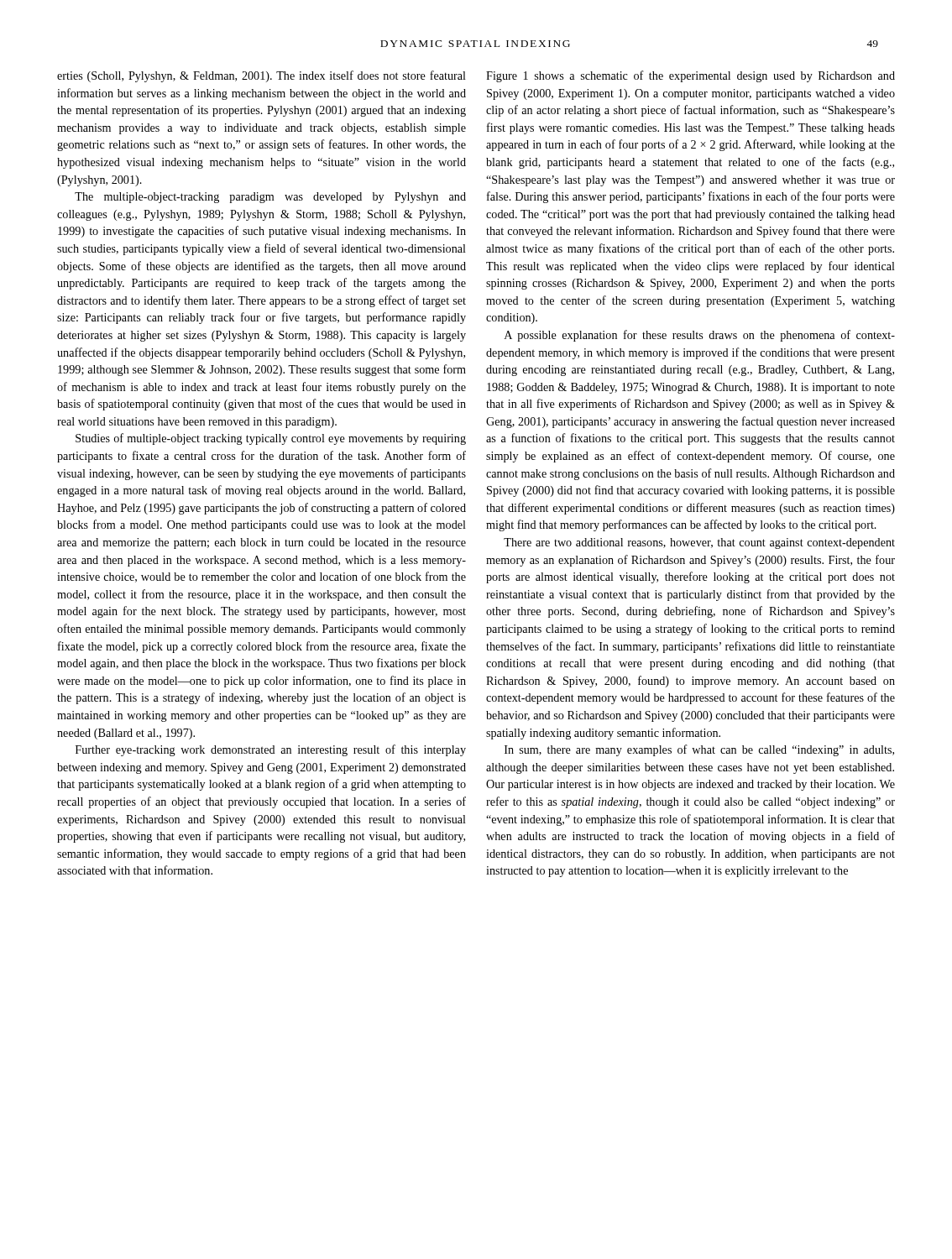Find the passage starting "Studies of multiple-object tracking typically"
The width and height of the screenshot is (952, 1259).
tap(262, 586)
